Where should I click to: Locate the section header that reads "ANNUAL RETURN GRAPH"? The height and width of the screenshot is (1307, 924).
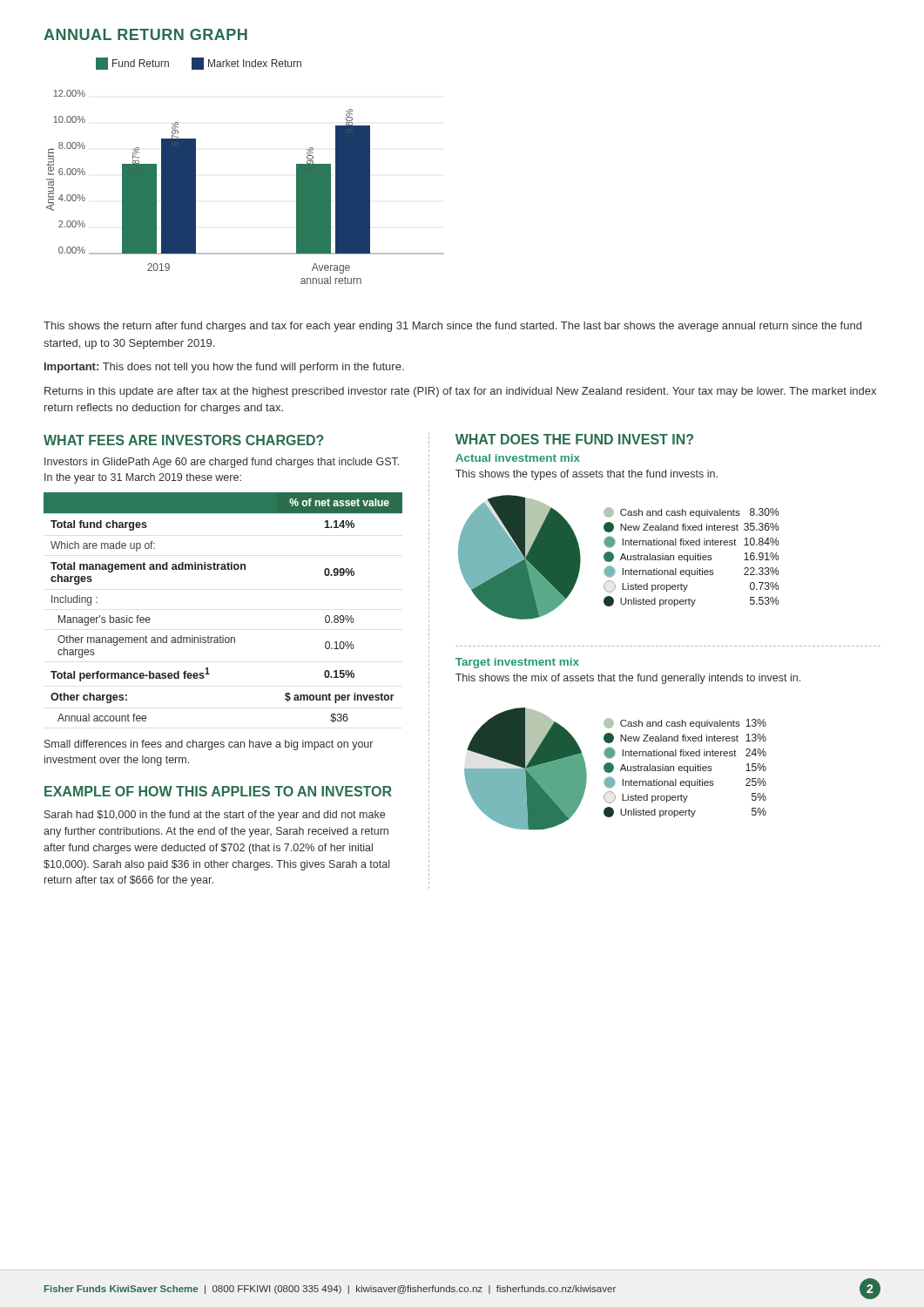146,35
